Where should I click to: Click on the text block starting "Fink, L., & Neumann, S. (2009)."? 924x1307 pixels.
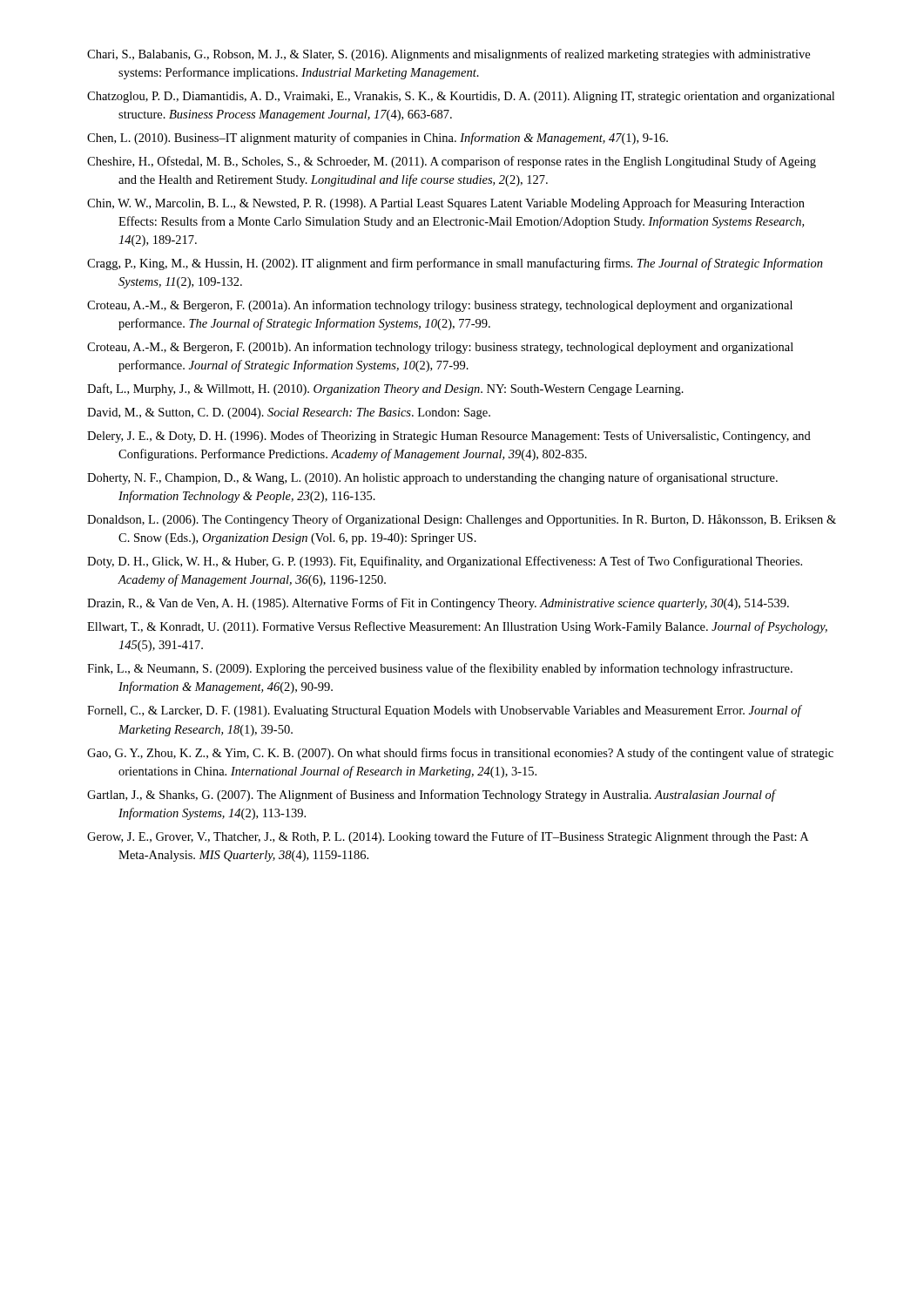(x=440, y=678)
